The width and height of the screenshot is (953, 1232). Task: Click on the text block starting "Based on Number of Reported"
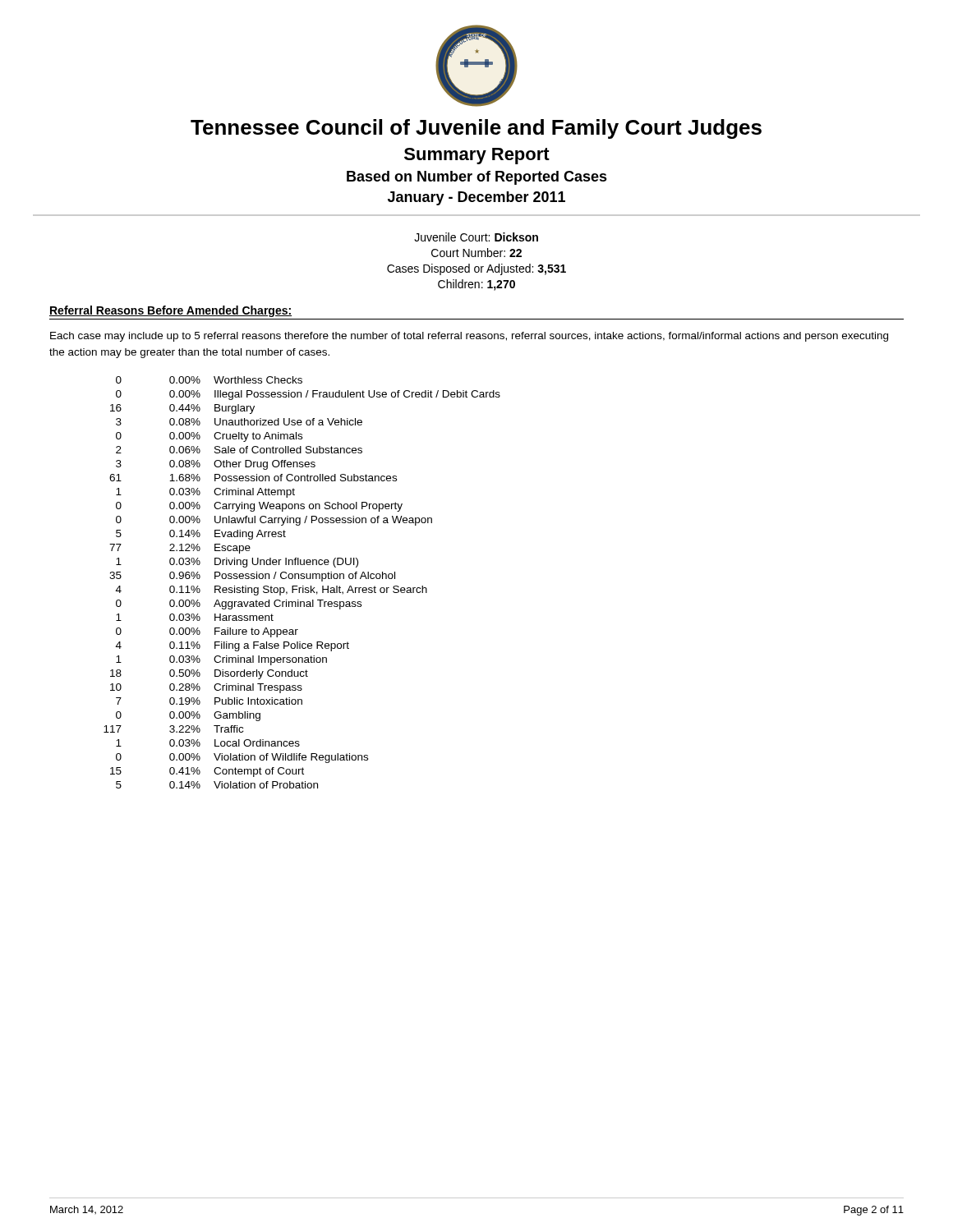click(476, 177)
